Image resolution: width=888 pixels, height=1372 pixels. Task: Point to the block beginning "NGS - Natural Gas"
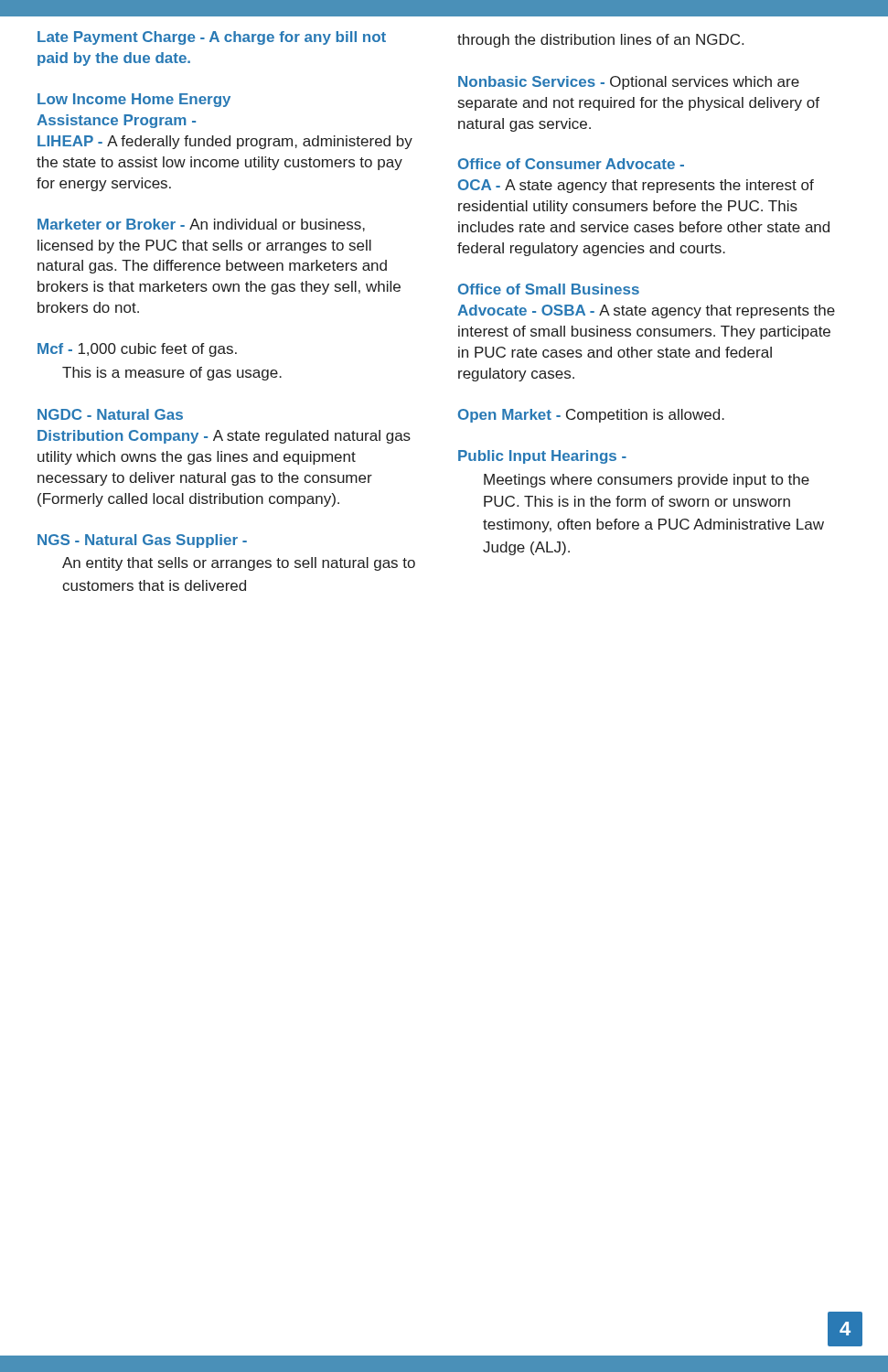pos(229,564)
